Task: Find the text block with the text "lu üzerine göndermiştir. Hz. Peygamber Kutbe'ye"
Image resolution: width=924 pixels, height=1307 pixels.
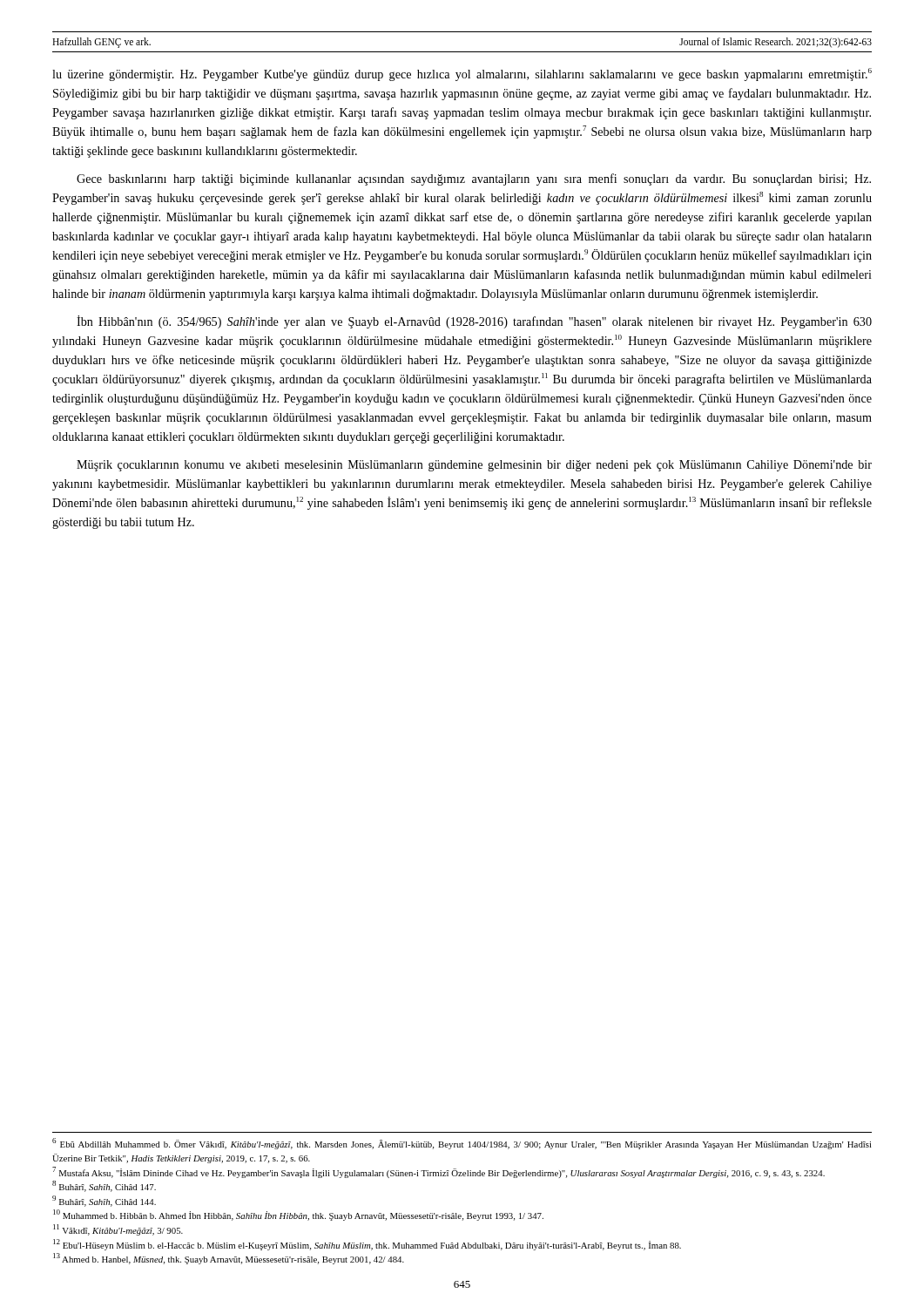Action: tap(462, 112)
